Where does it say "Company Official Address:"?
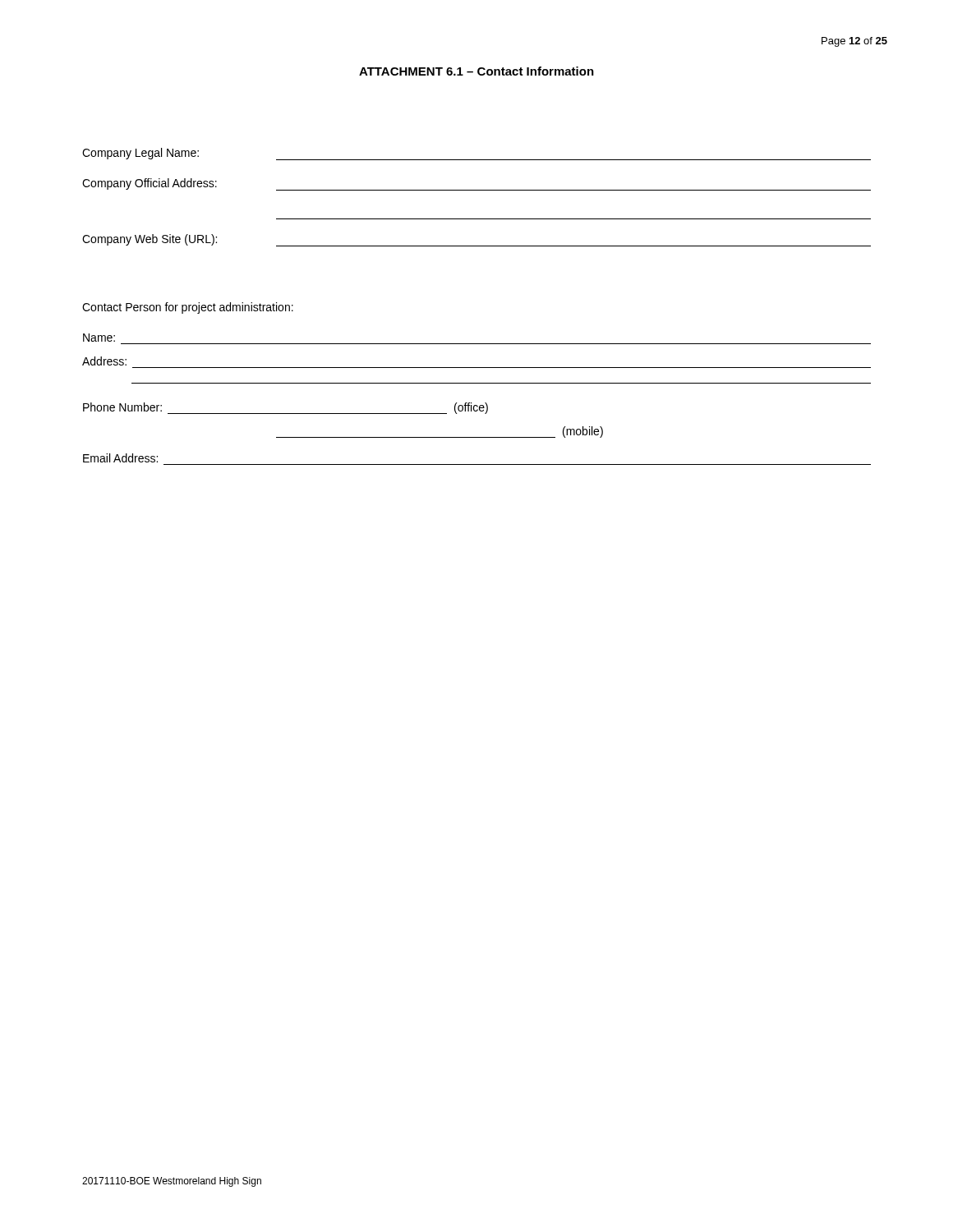This screenshot has width=953, height=1232. point(476,183)
